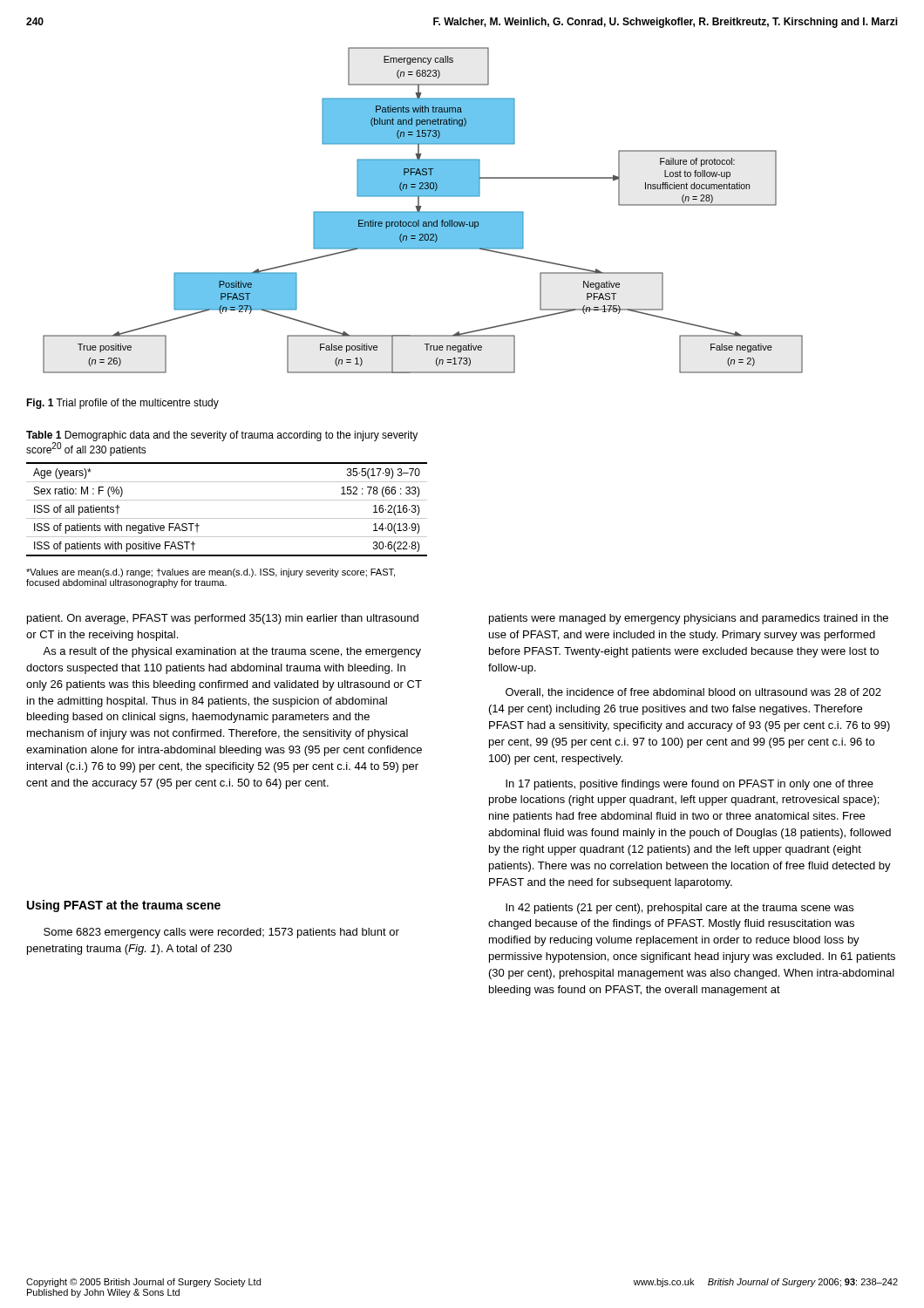Locate the text block starting "Table 1 Demographic"
Image resolution: width=924 pixels, height=1308 pixels.
click(222, 443)
